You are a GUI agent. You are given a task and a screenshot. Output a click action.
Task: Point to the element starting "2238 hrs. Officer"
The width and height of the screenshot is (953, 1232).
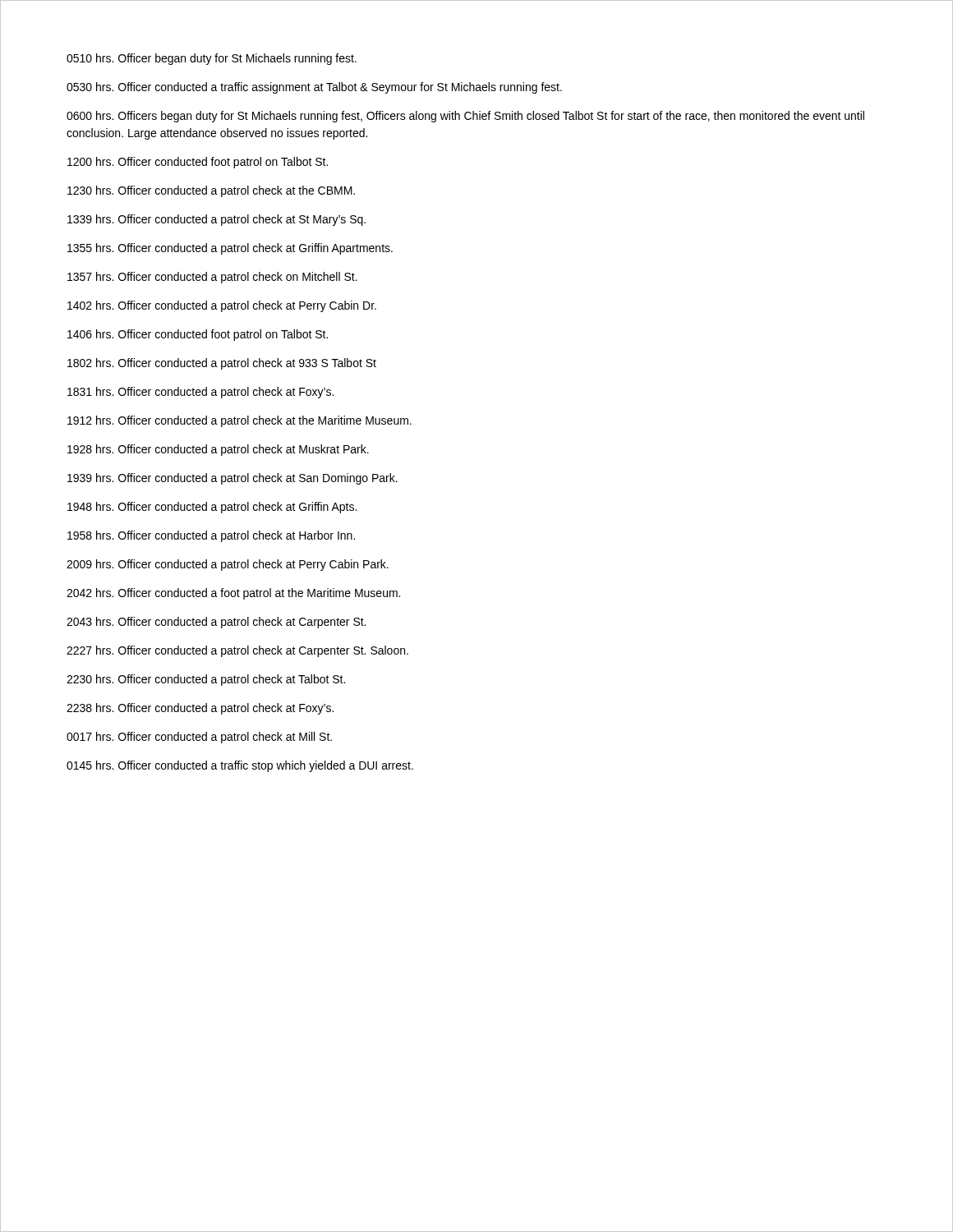[201, 708]
